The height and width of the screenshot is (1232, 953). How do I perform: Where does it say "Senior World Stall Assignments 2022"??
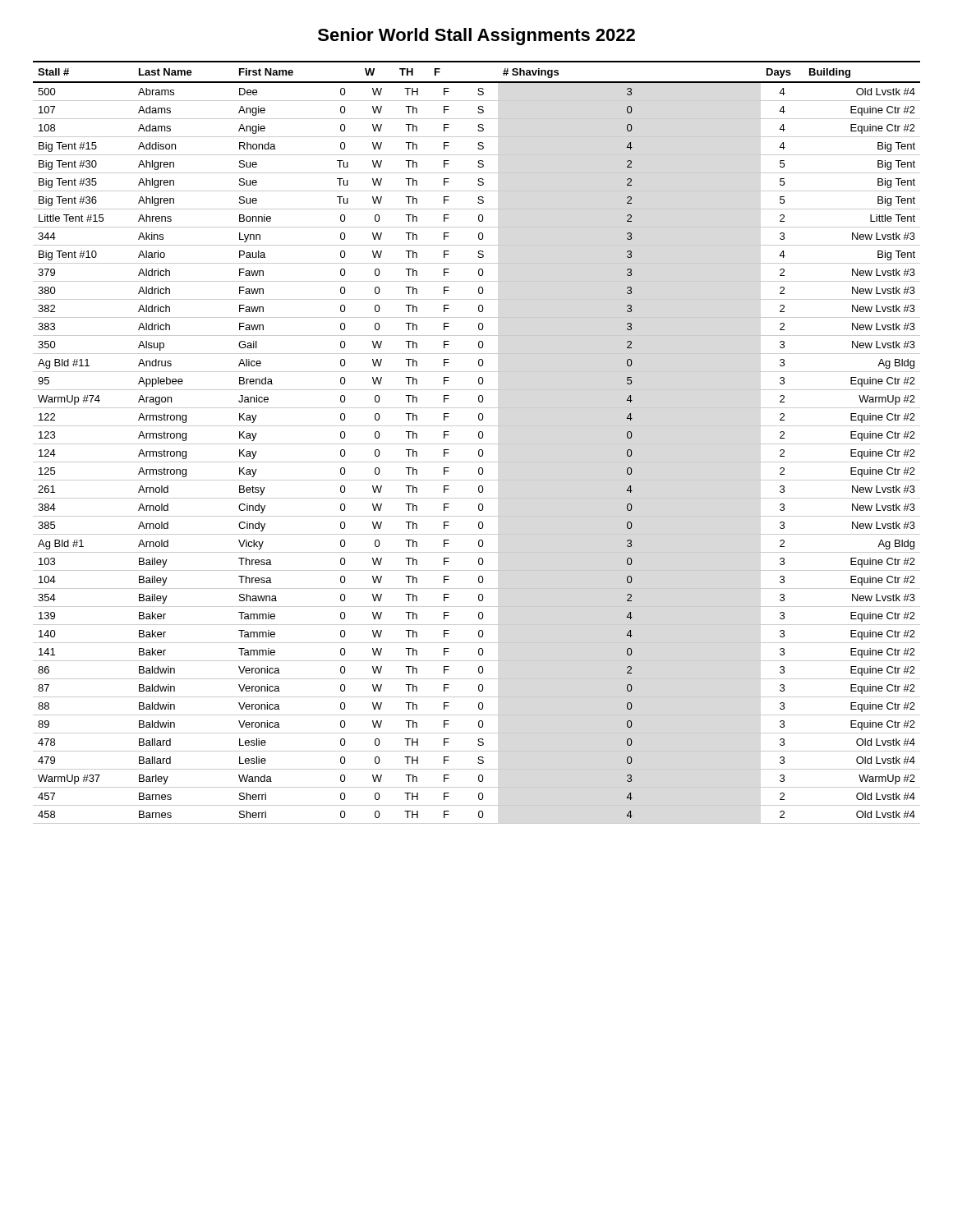pos(476,35)
